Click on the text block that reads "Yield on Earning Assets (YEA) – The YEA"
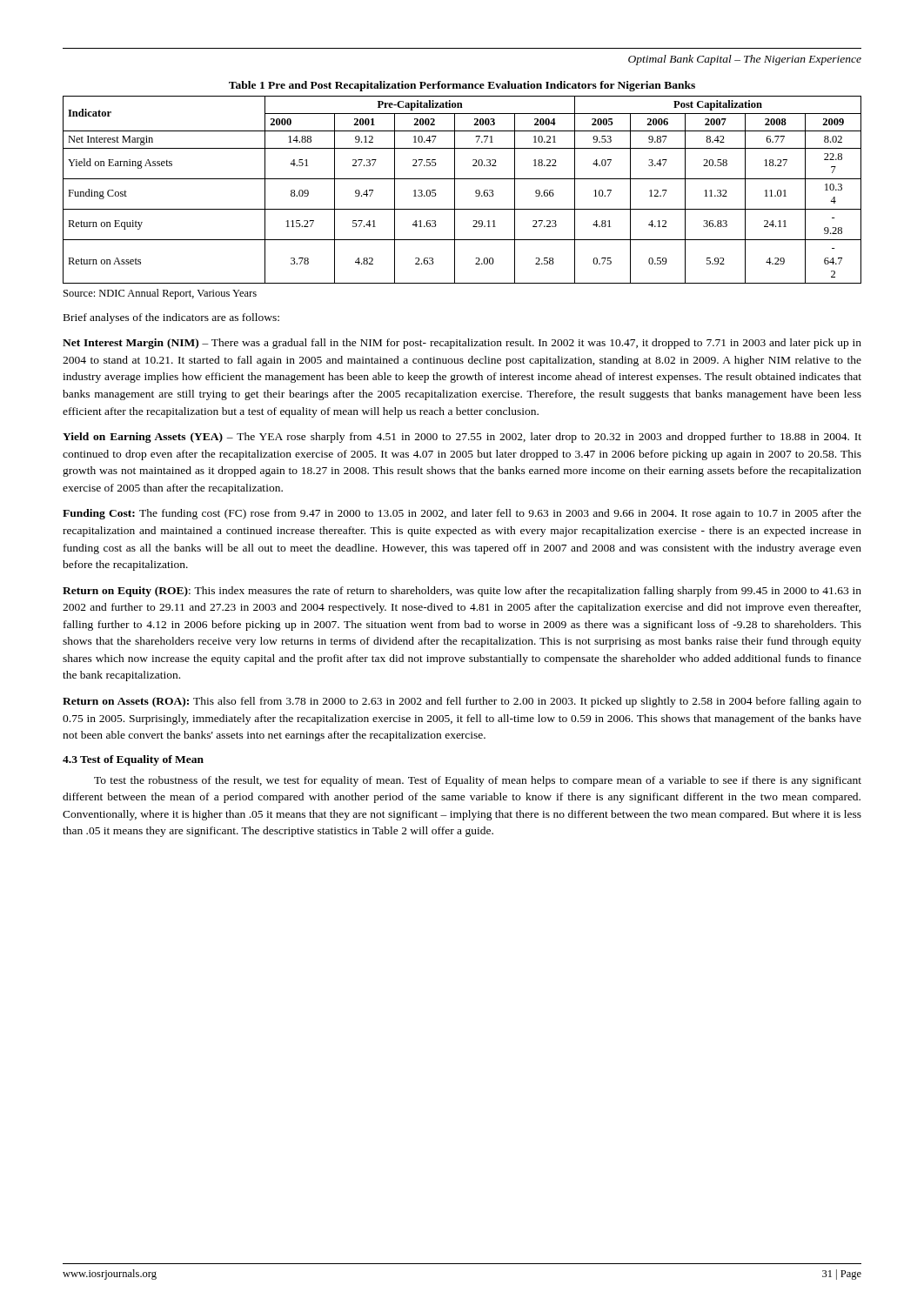Viewport: 924px width, 1305px height. coord(462,462)
